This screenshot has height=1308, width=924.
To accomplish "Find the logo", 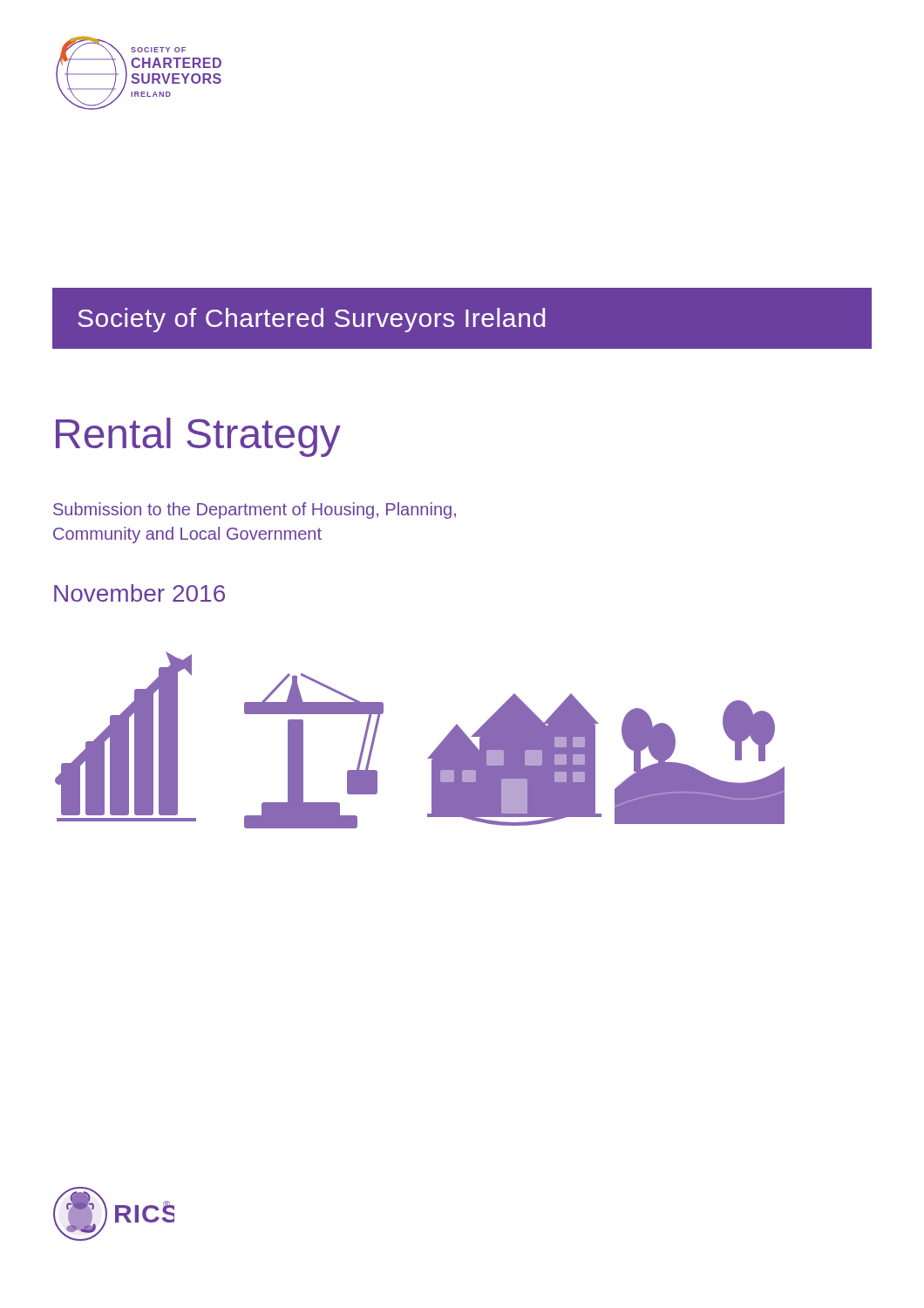I will [x=113, y=1214].
